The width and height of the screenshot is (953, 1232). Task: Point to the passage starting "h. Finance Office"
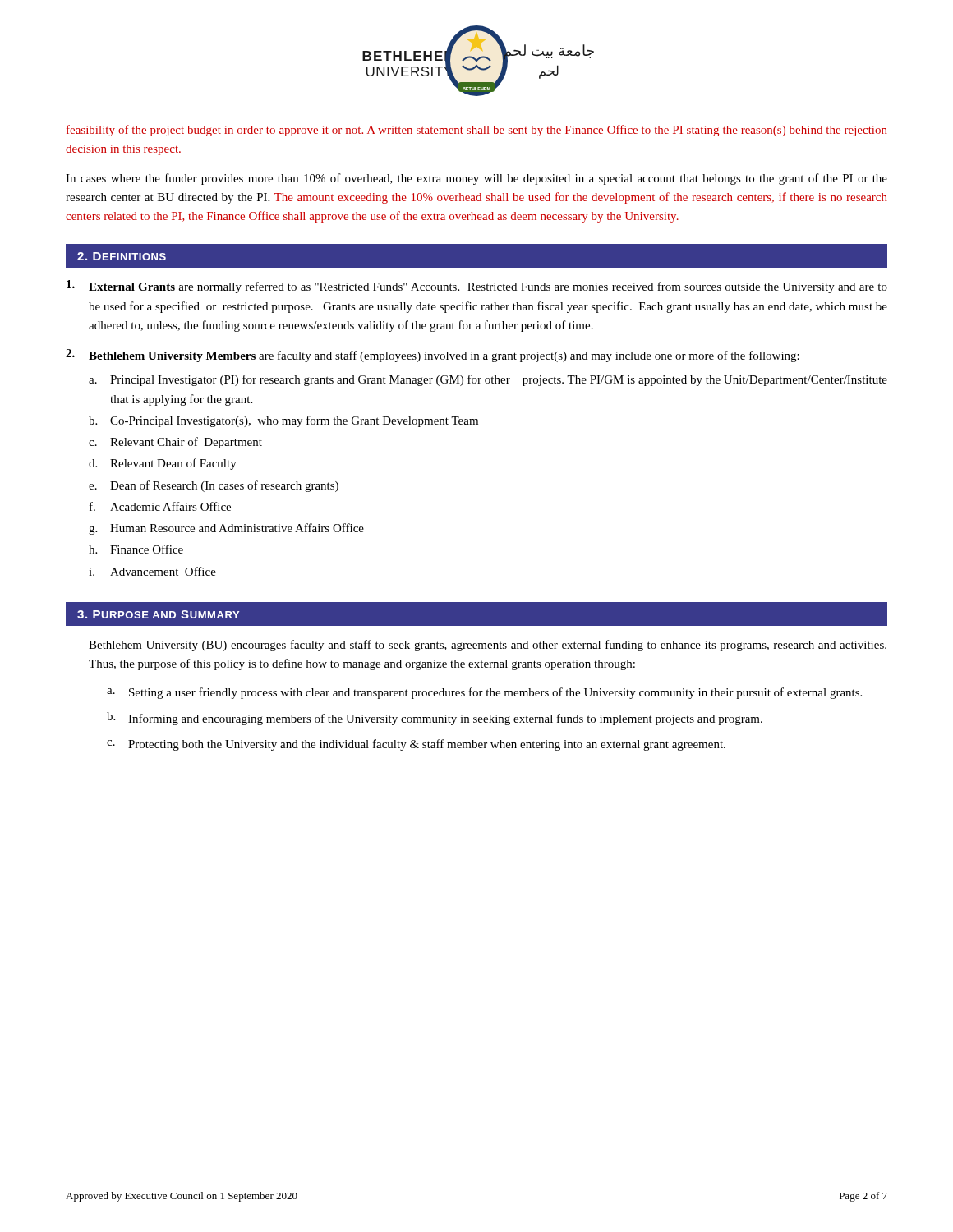point(136,549)
